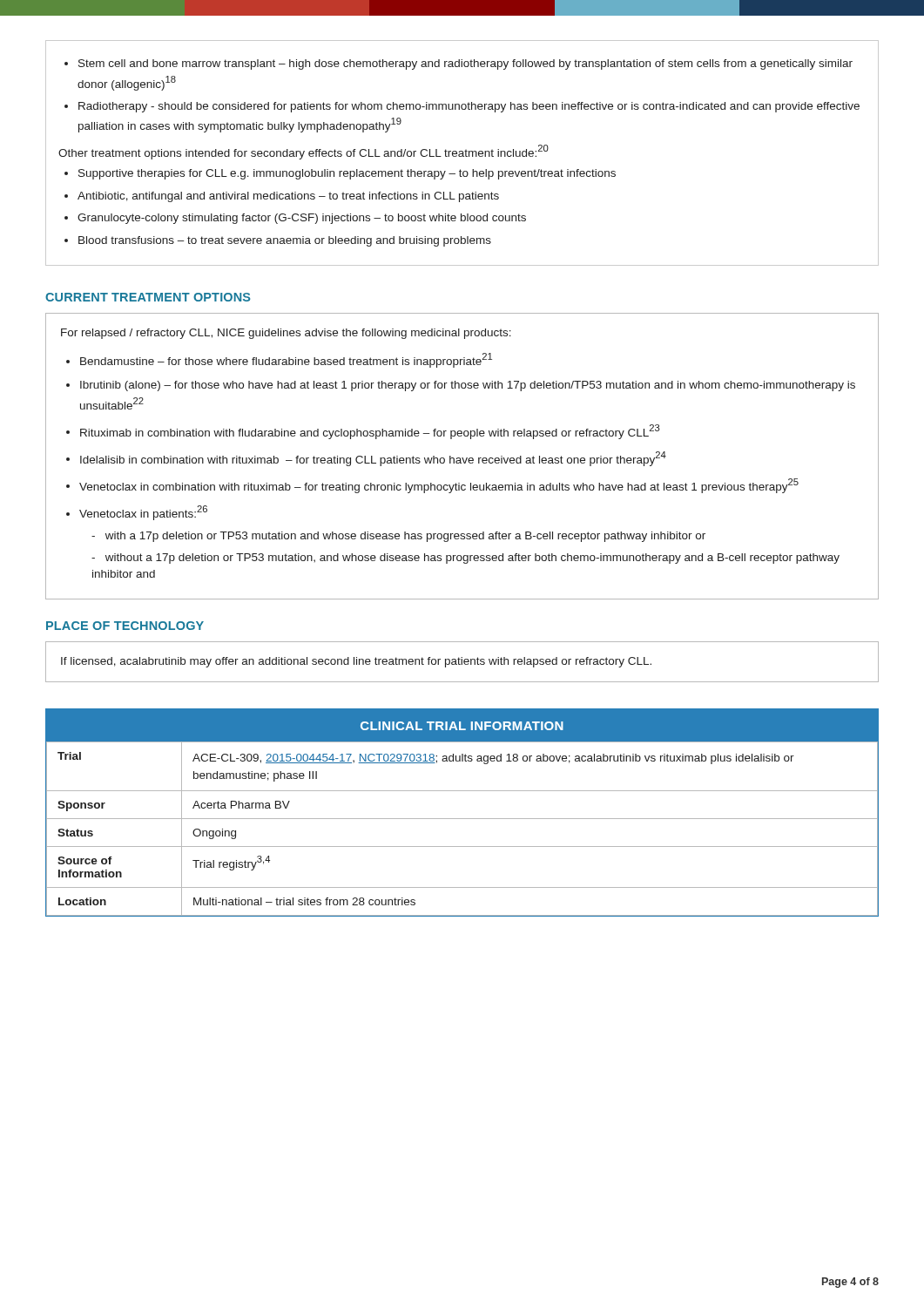Select the element starting "Other treatment options intended for"

click(x=303, y=151)
